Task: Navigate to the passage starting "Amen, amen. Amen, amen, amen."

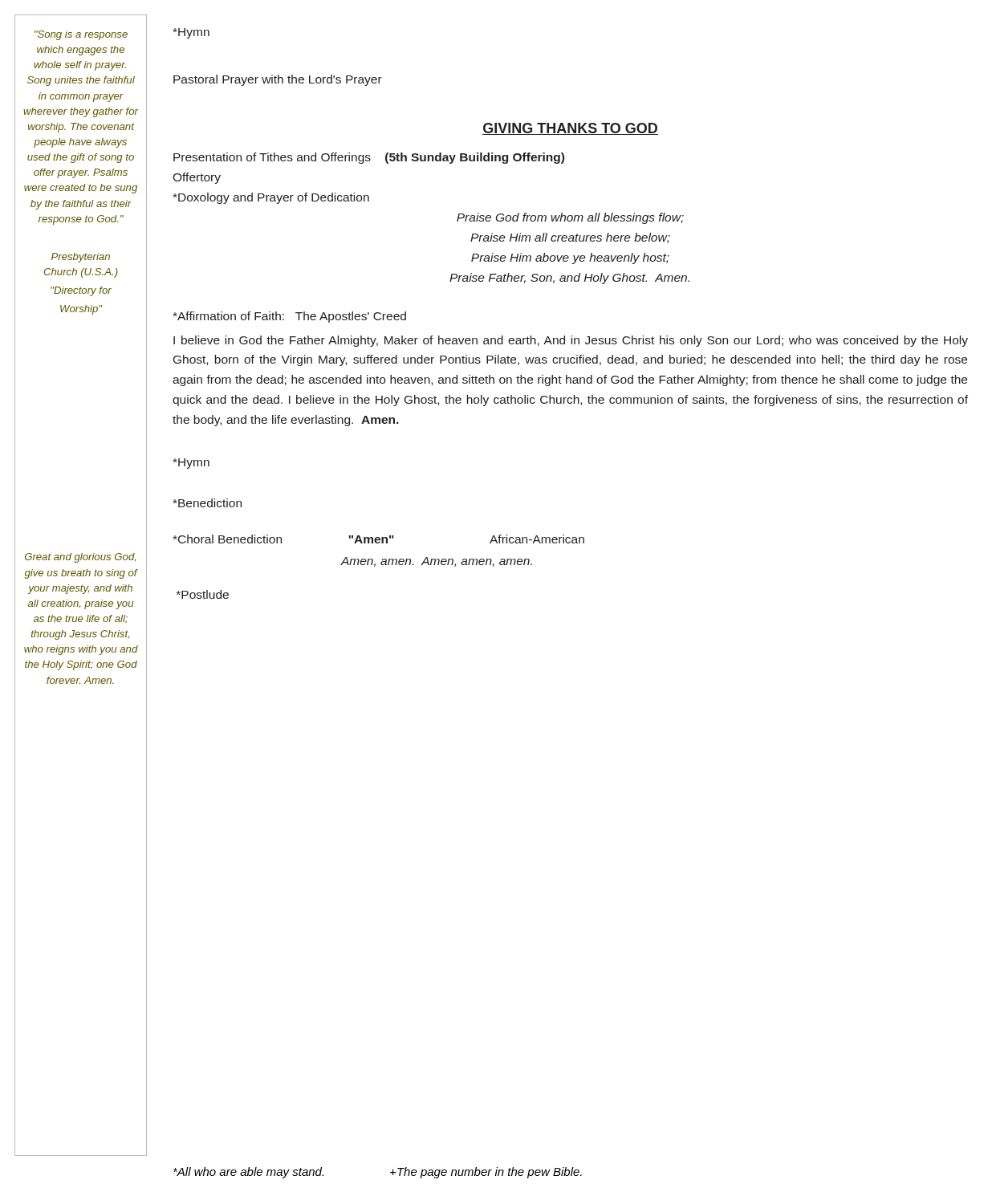Action: click(x=437, y=561)
